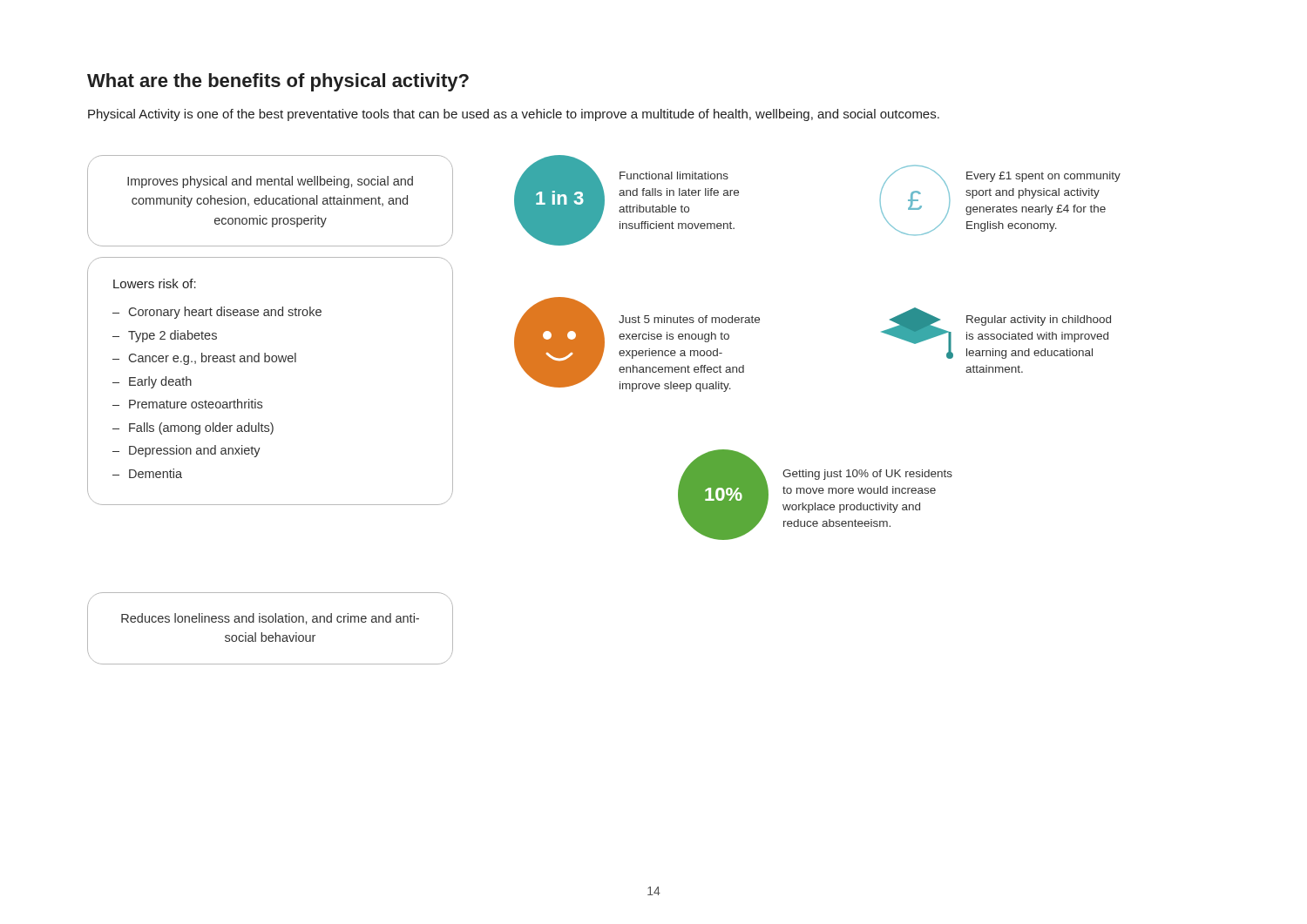Find the text starting "Physical Activity is one of"
The width and height of the screenshot is (1307, 924).
[x=514, y=114]
